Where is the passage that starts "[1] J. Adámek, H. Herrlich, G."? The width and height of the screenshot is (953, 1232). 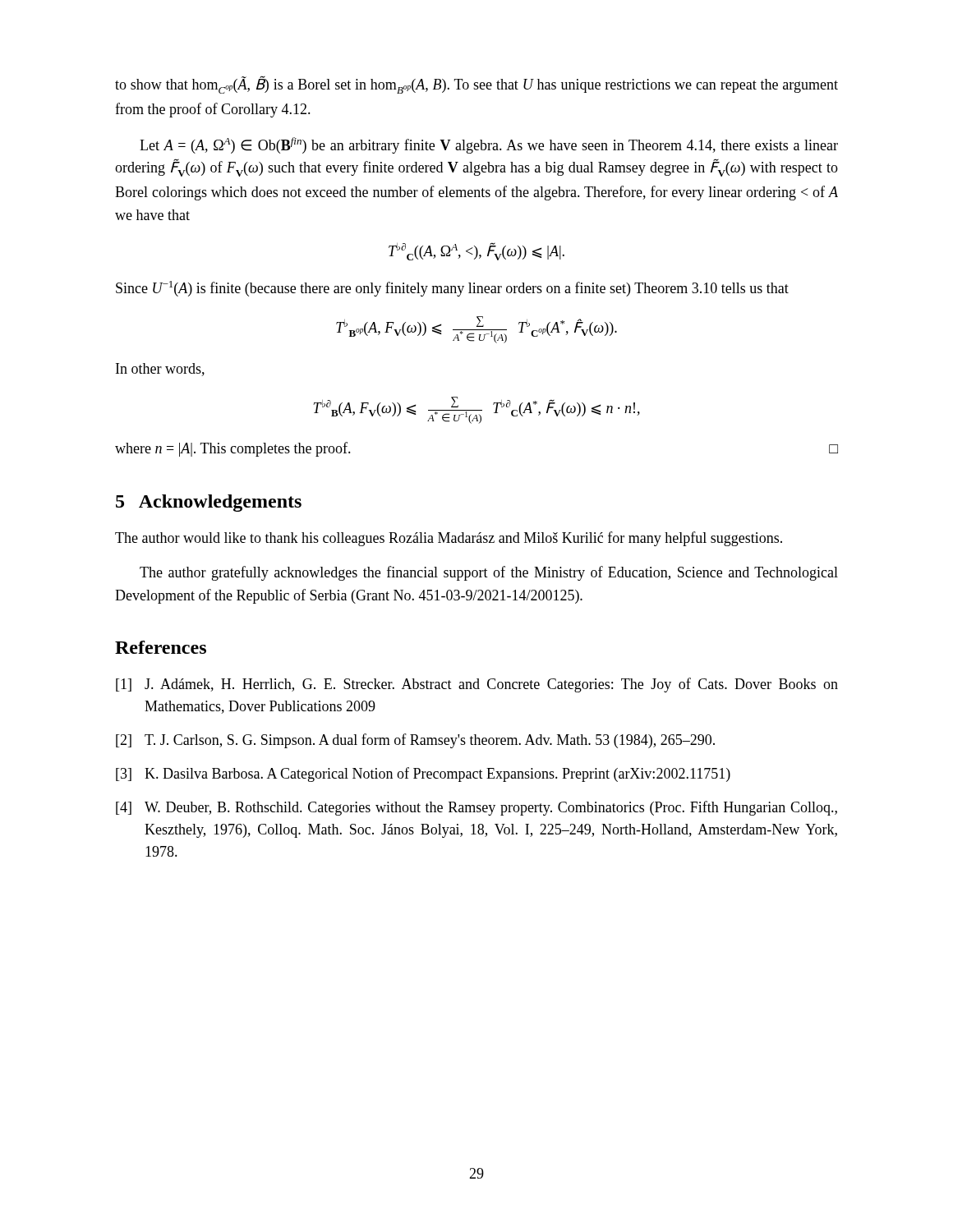point(476,696)
